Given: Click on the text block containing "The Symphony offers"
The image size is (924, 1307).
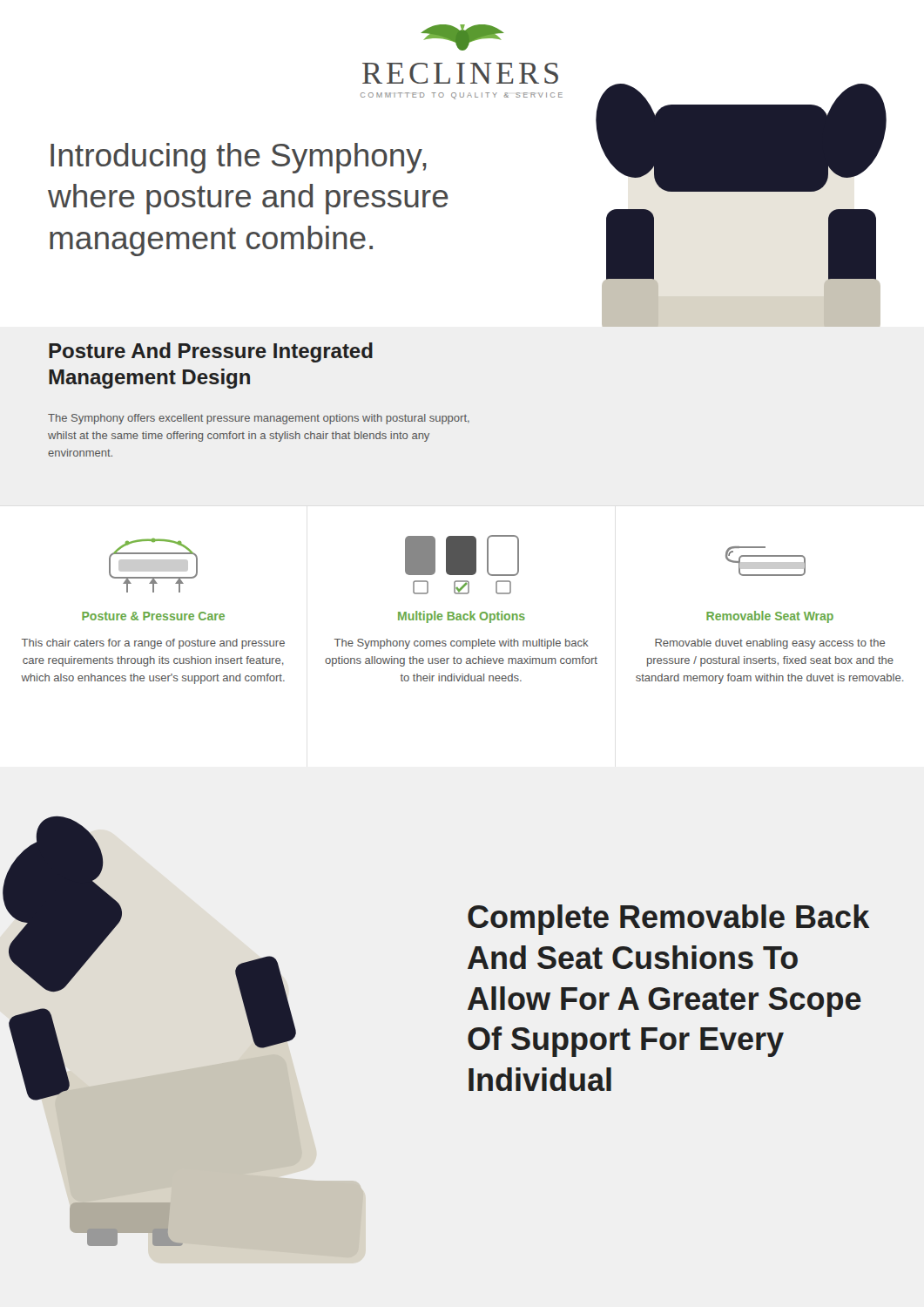Looking at the screenshot, I should pyautogui.click(x=270, y=436).
